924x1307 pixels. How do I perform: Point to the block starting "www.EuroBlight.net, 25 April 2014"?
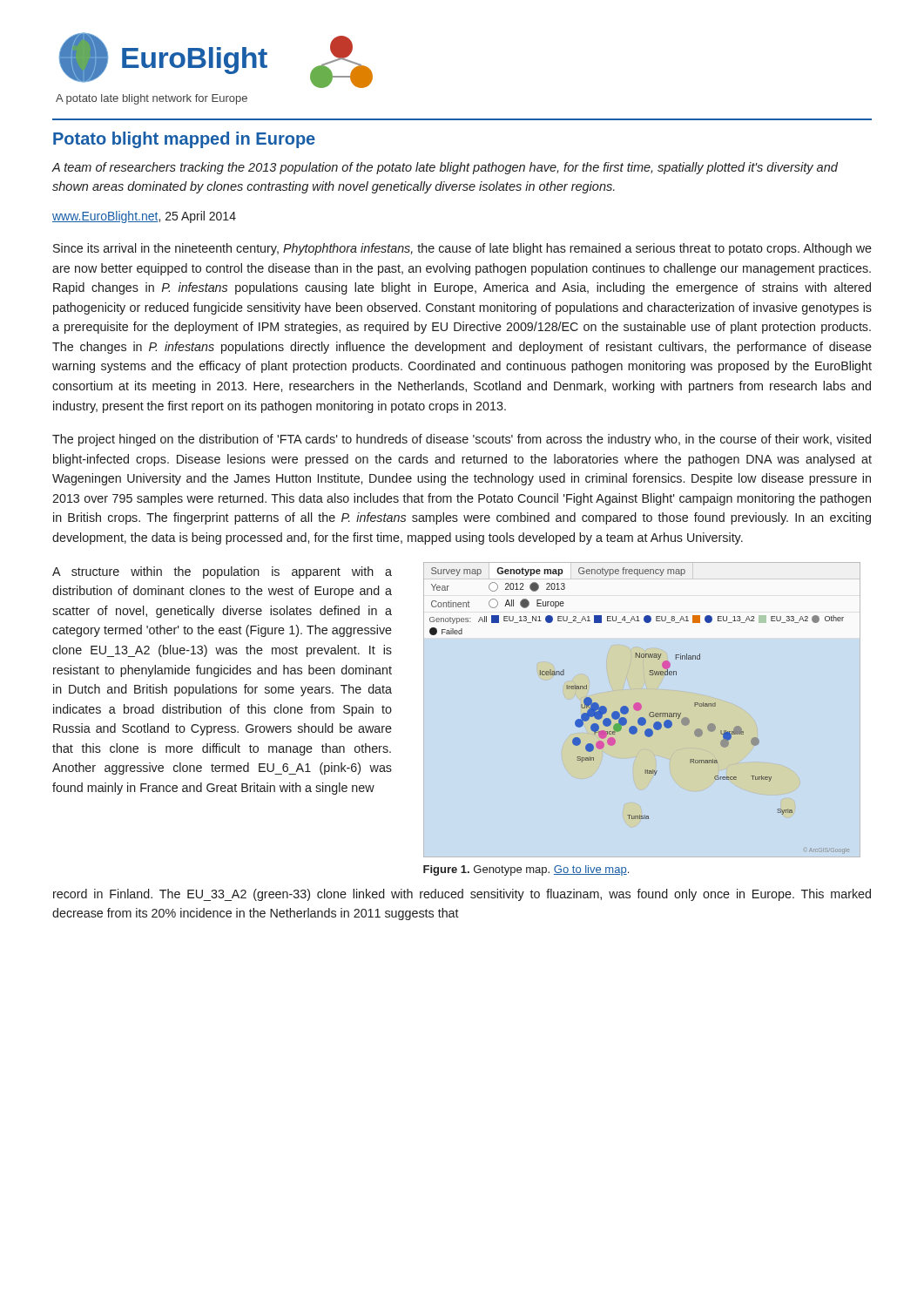pos(144,216)
